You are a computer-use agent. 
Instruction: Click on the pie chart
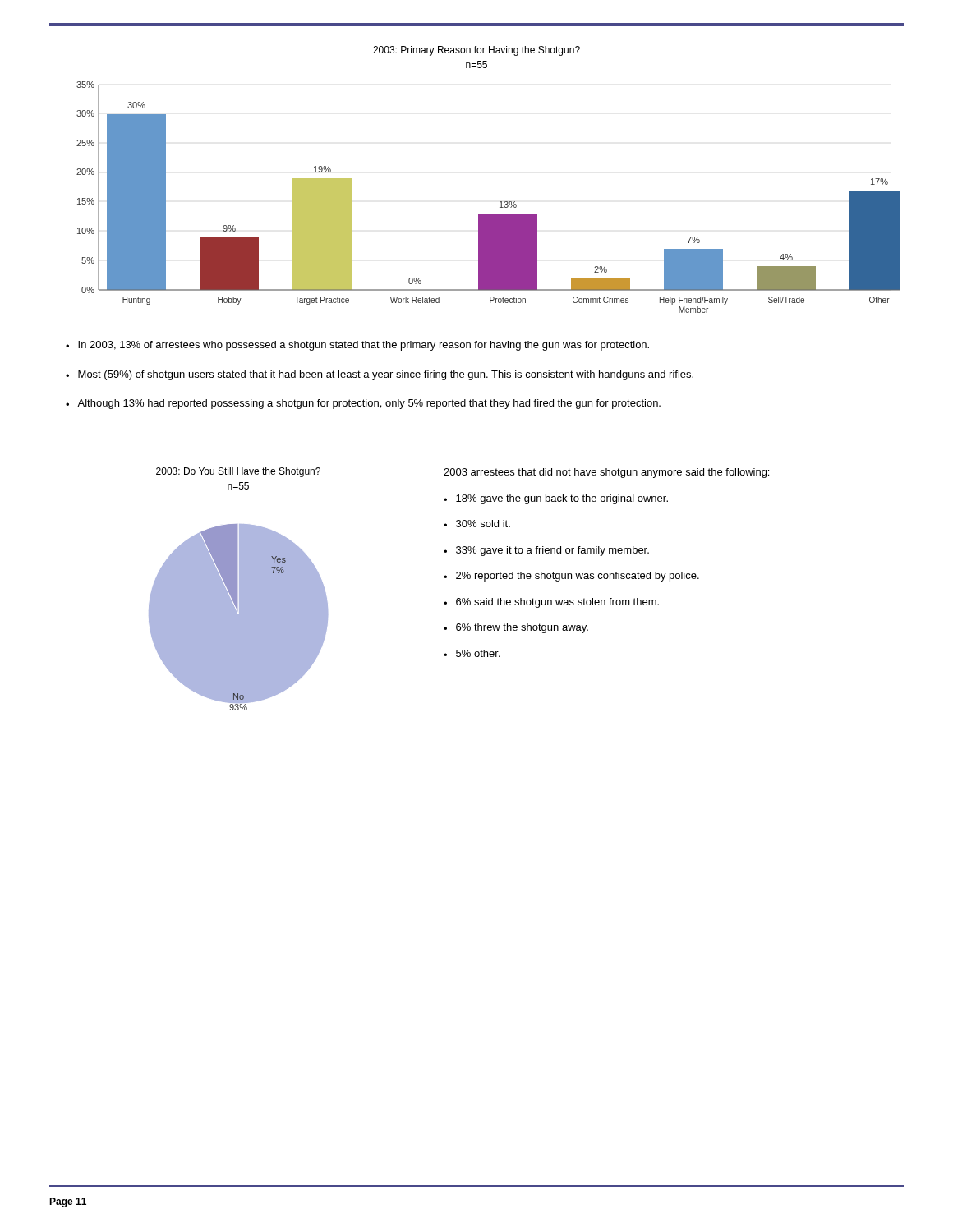(x=238, y=607)
